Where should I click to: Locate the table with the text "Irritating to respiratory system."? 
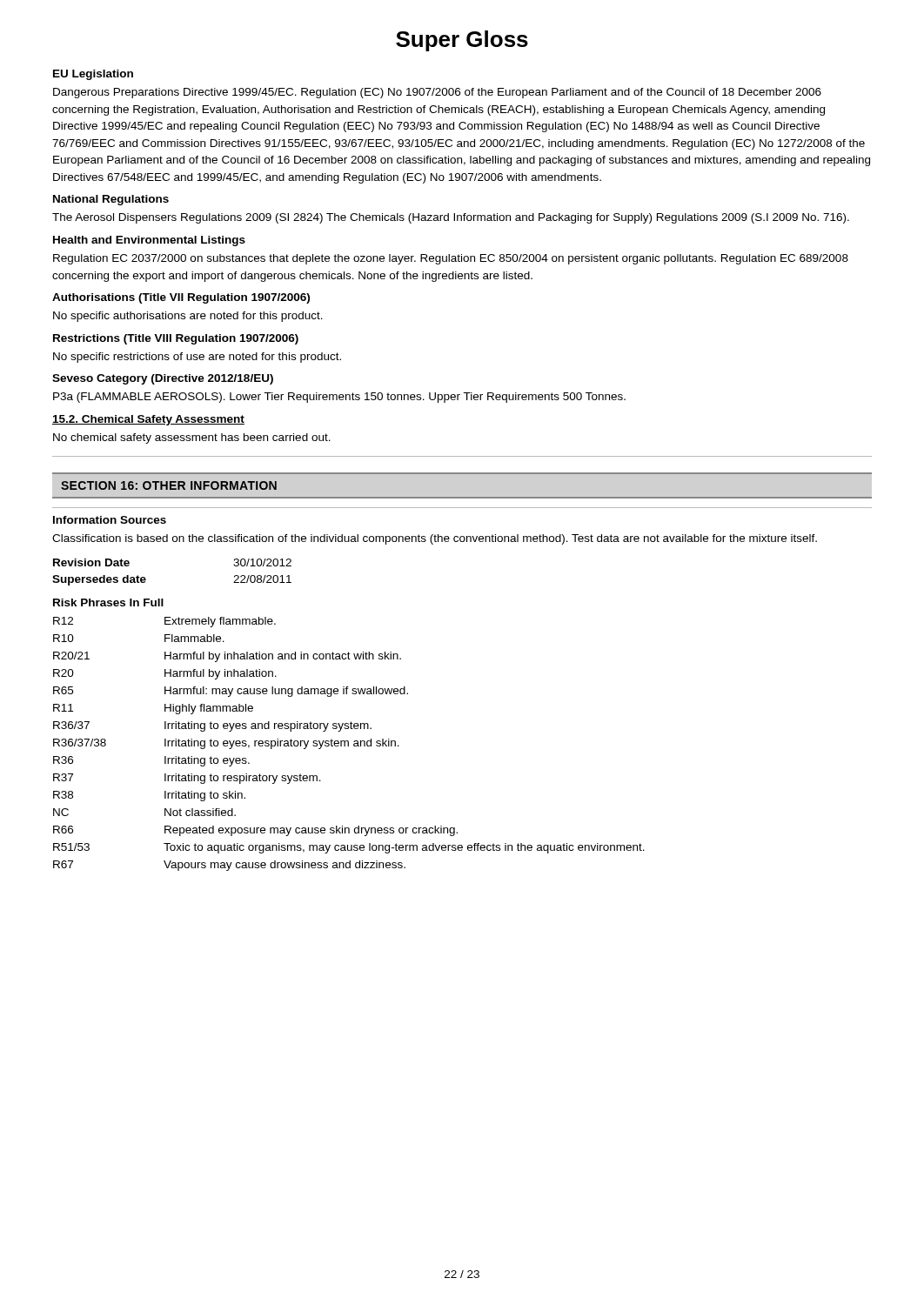click(462, 743)
